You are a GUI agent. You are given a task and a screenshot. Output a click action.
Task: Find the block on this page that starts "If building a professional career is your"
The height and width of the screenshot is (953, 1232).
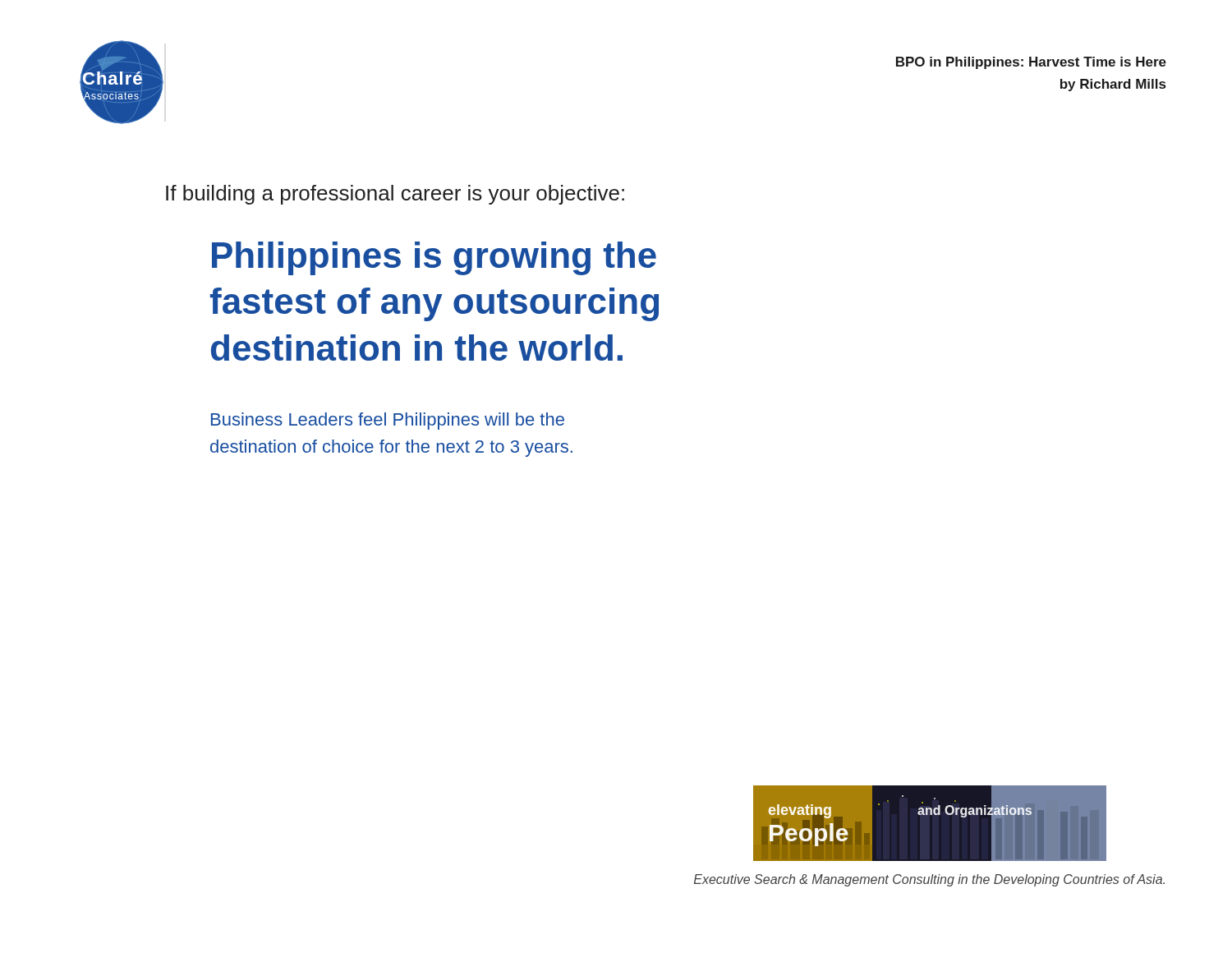(395, 193)
